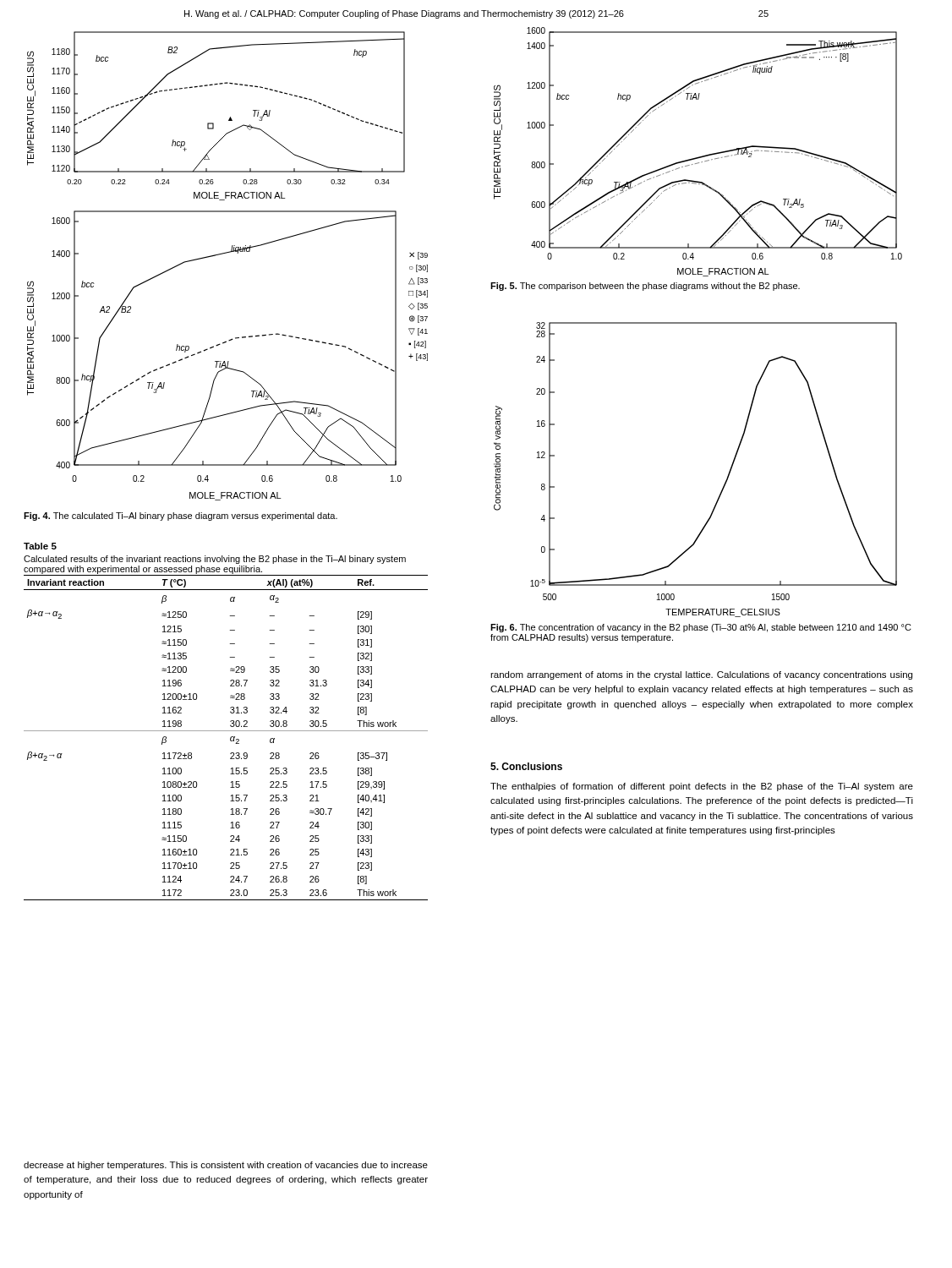Point to the caption beginning "Fig. 5. The comparison between the phase diagrams"

pos(645,286)
